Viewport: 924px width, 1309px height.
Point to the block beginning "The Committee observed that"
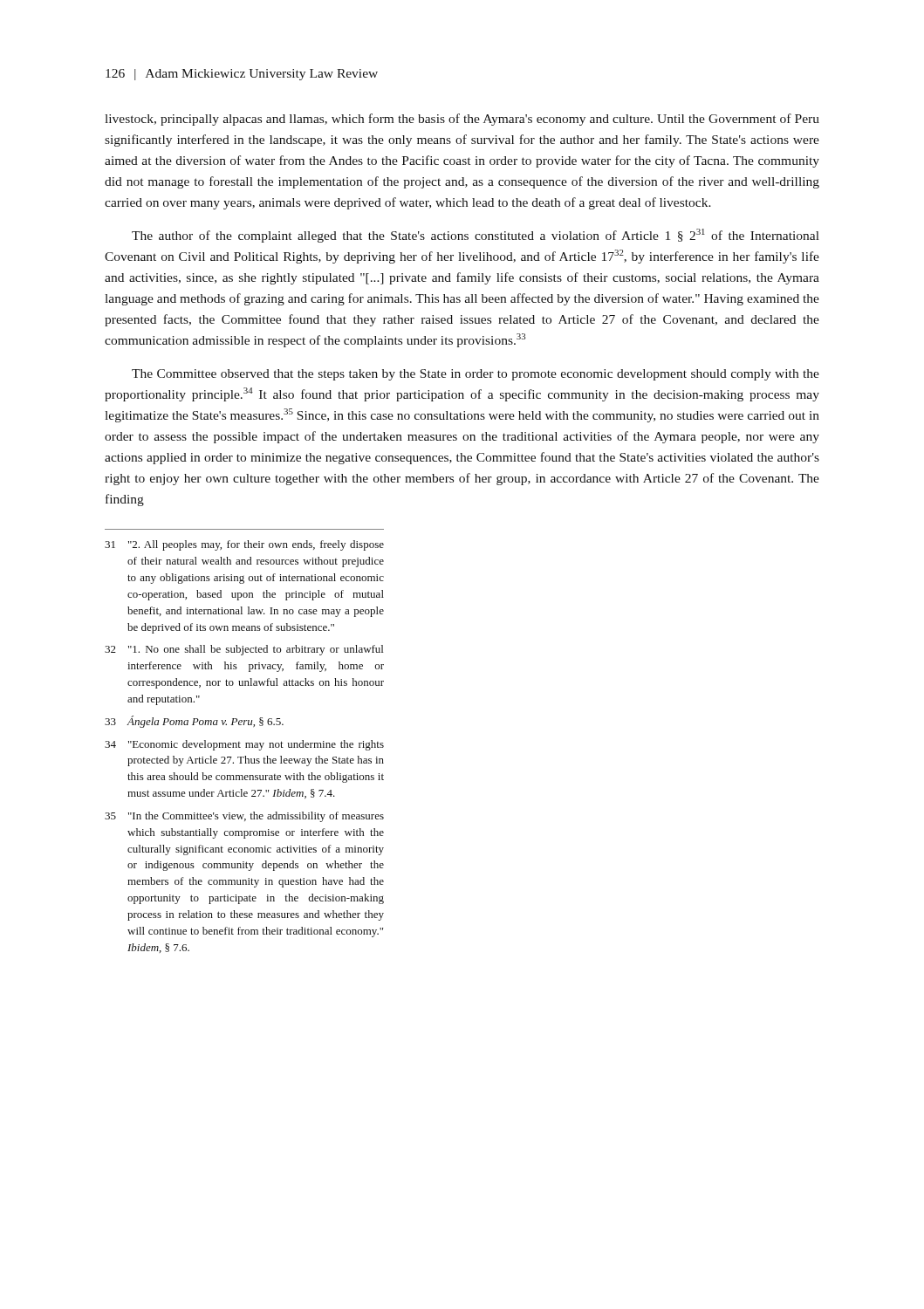point(462,436)
